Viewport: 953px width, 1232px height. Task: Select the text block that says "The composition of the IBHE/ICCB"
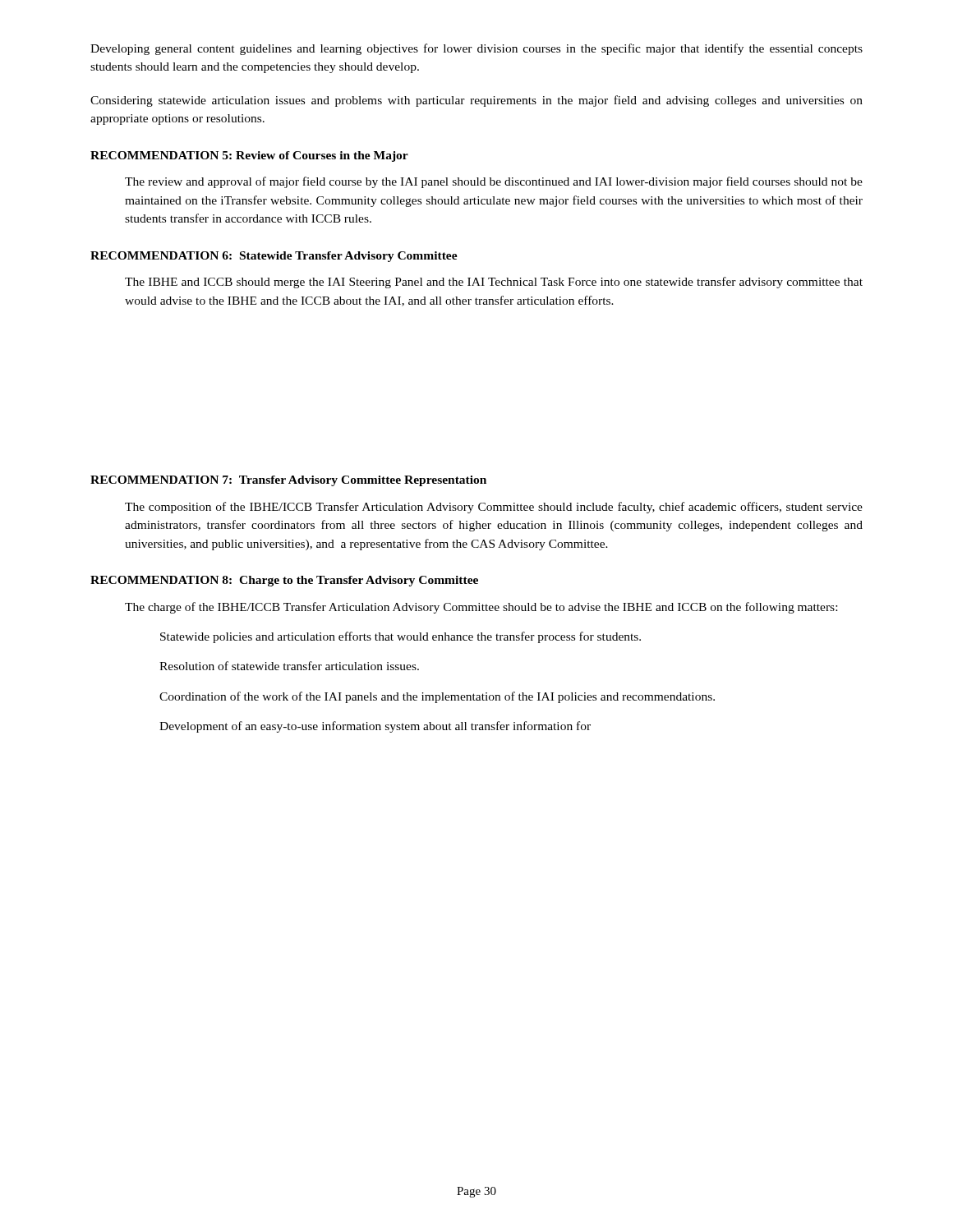click(494, 525)
